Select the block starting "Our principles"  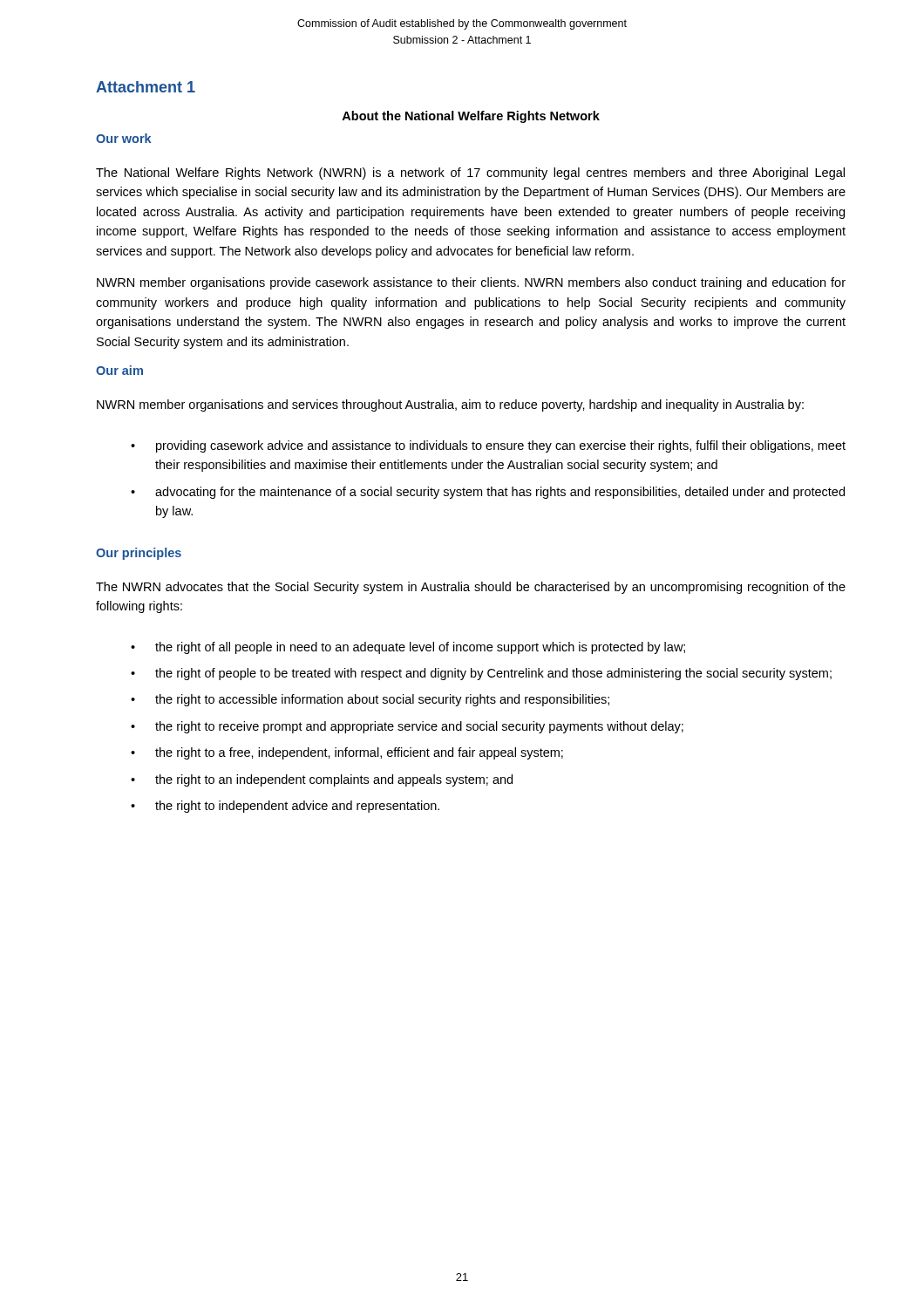(139, 552)
